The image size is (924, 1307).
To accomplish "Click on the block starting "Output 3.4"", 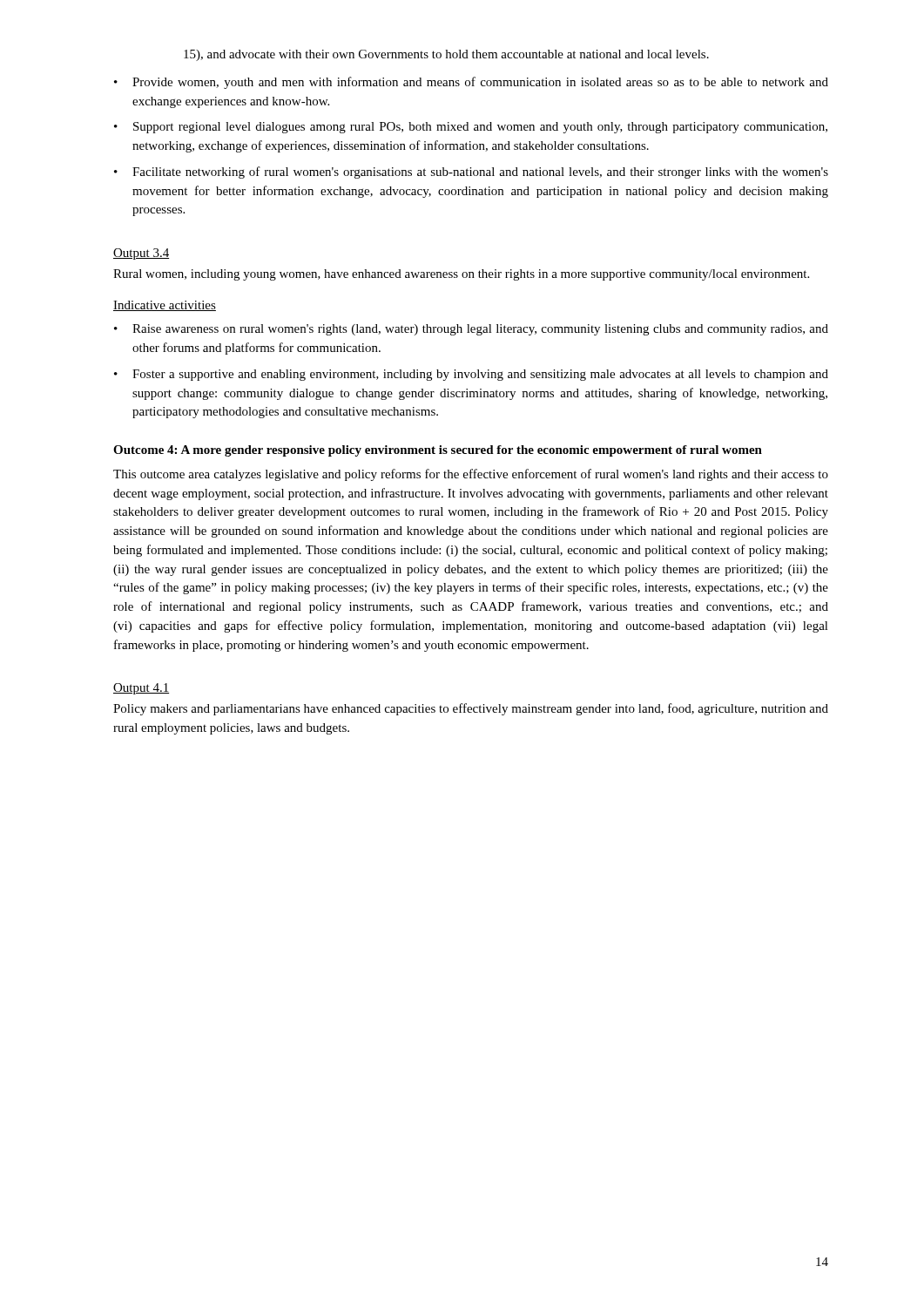I will click(x=141, y=253).
